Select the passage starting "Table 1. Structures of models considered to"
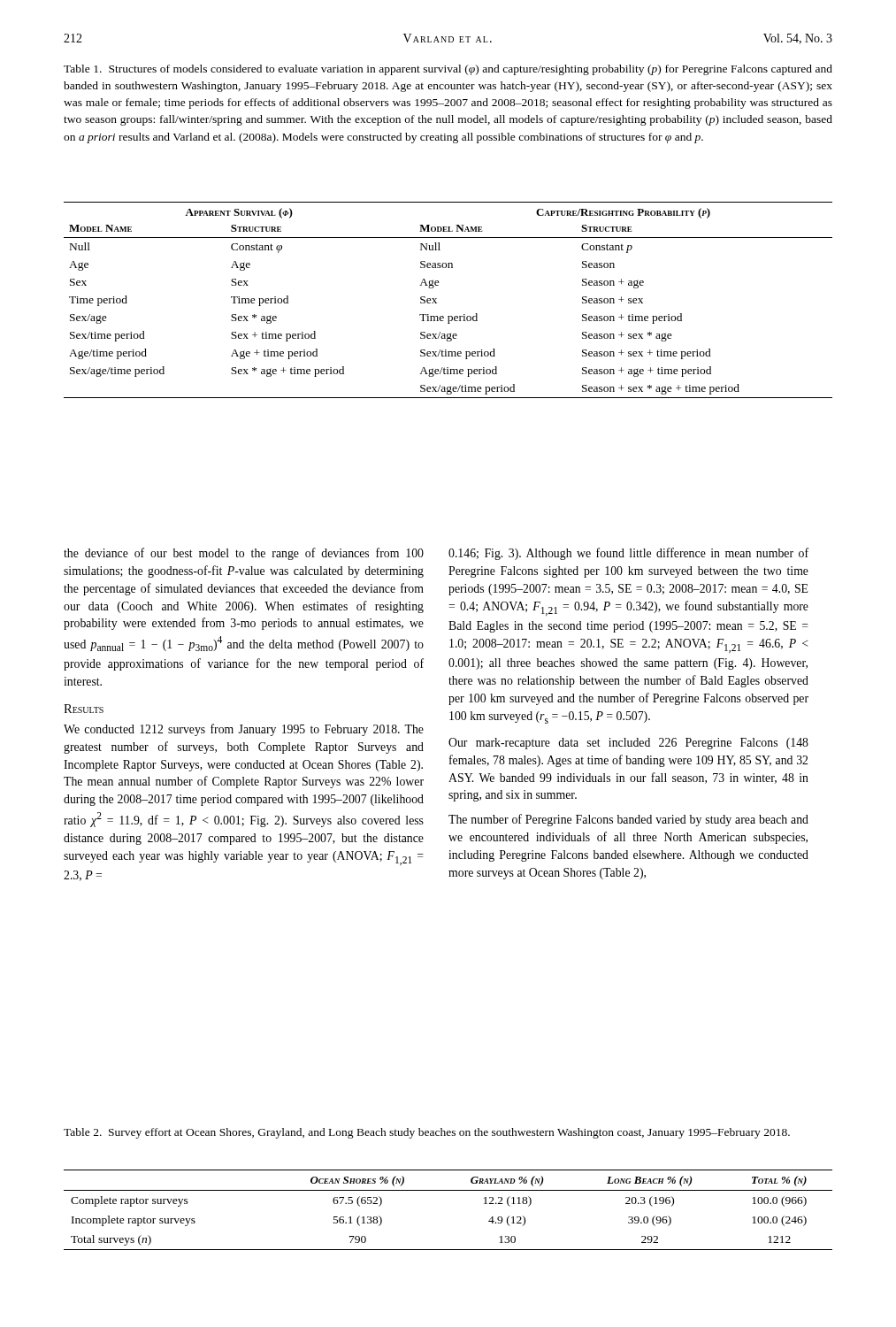The width and height of the screenshot is (896, 1327). click(x=448, y=103)
